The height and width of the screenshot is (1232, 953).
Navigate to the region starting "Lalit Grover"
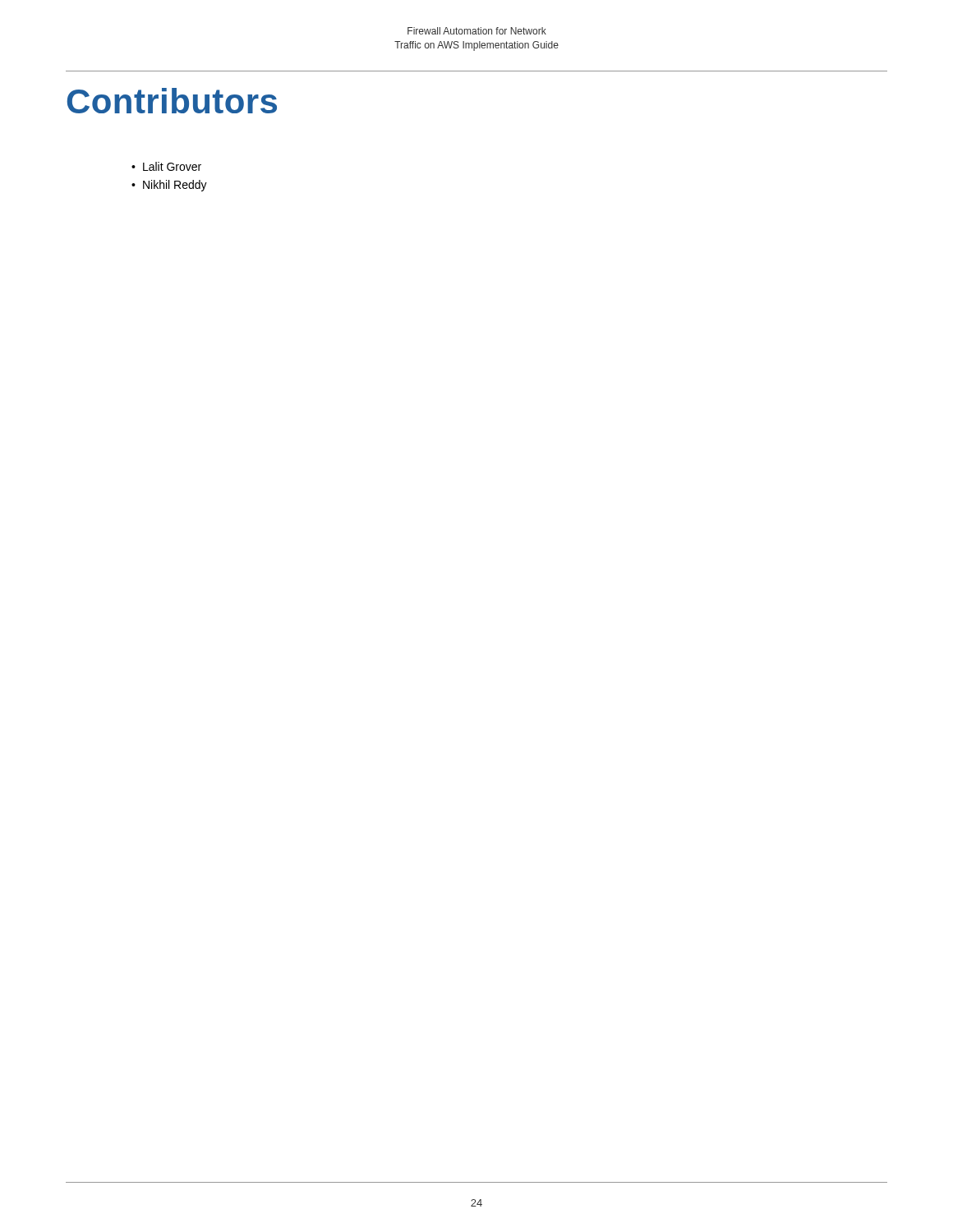172,167
